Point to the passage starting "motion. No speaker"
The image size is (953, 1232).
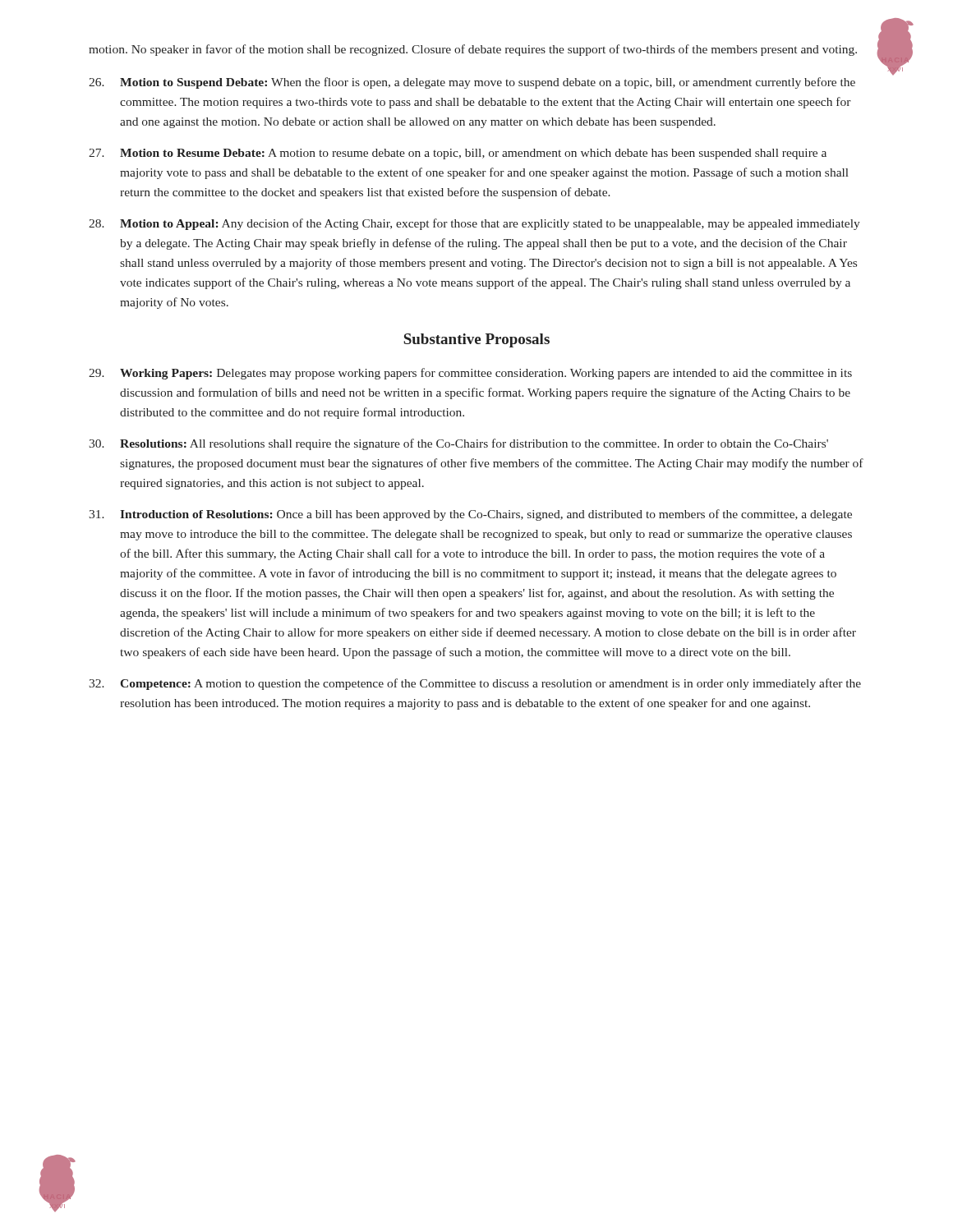tap(473, 49)
